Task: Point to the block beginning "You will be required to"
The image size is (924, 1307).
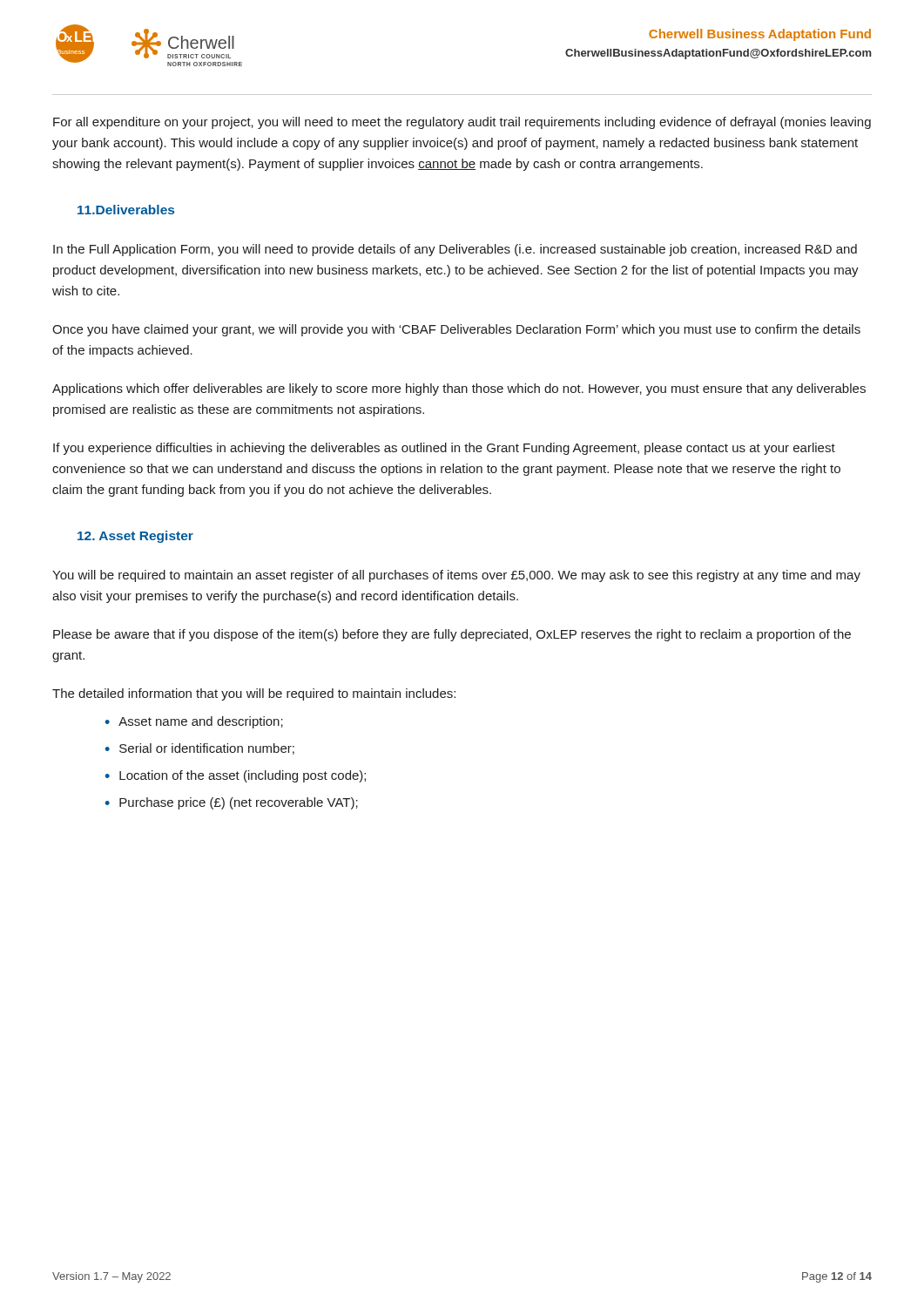Action: tap(456, 585)
